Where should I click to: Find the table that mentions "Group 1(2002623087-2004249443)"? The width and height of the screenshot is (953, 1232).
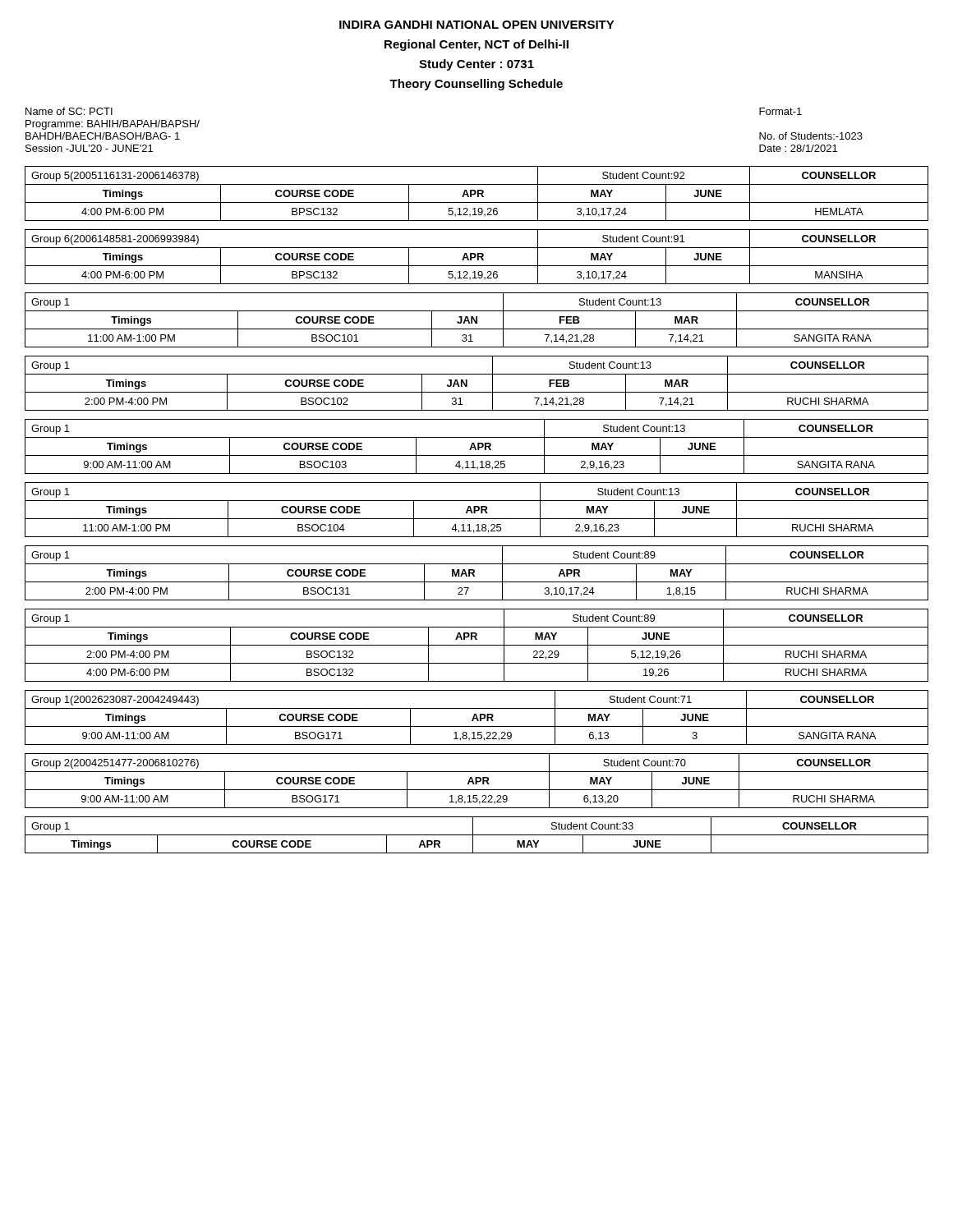tap(476, 717)
